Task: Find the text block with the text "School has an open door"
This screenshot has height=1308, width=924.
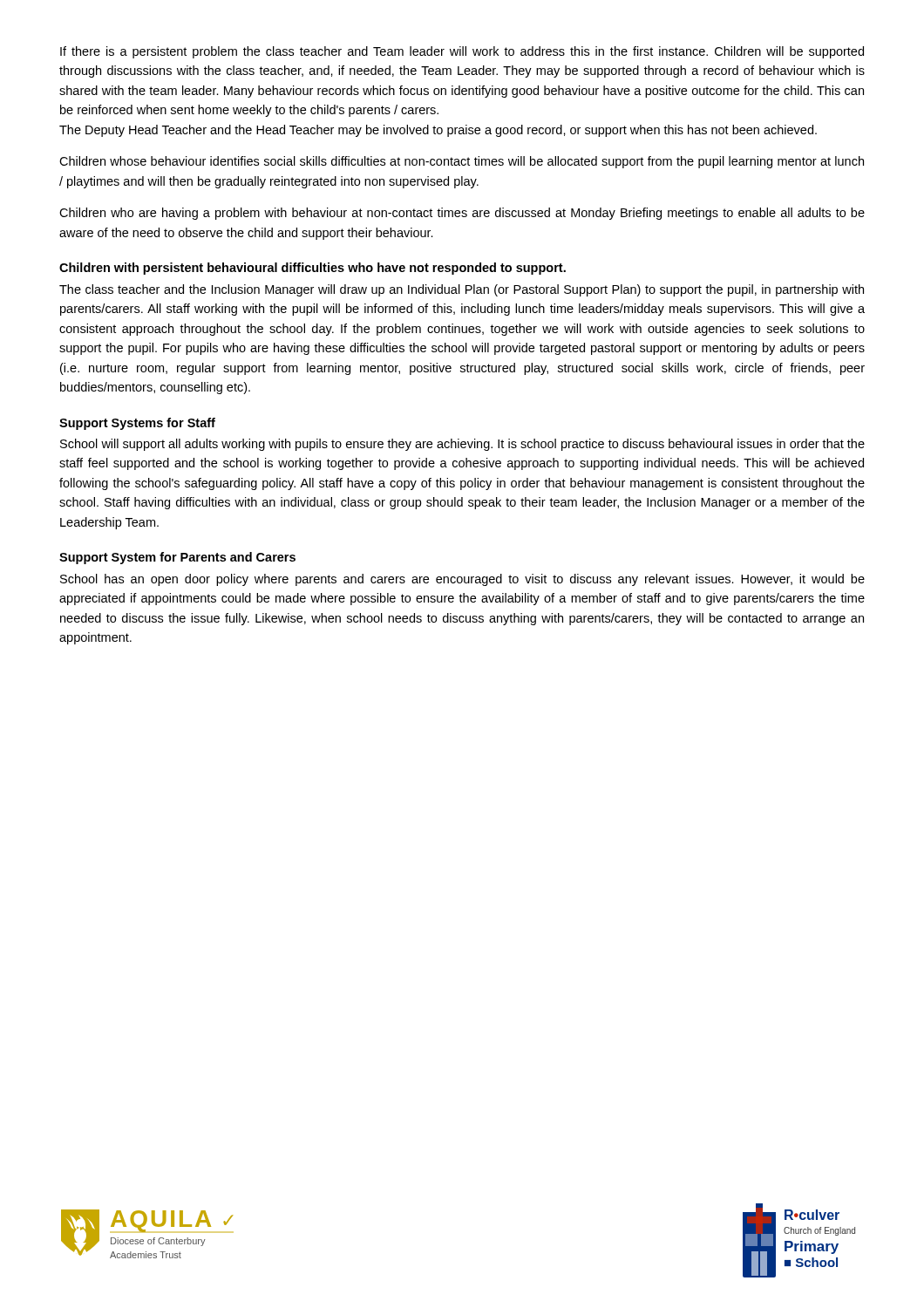Action: tap(462, 608)
